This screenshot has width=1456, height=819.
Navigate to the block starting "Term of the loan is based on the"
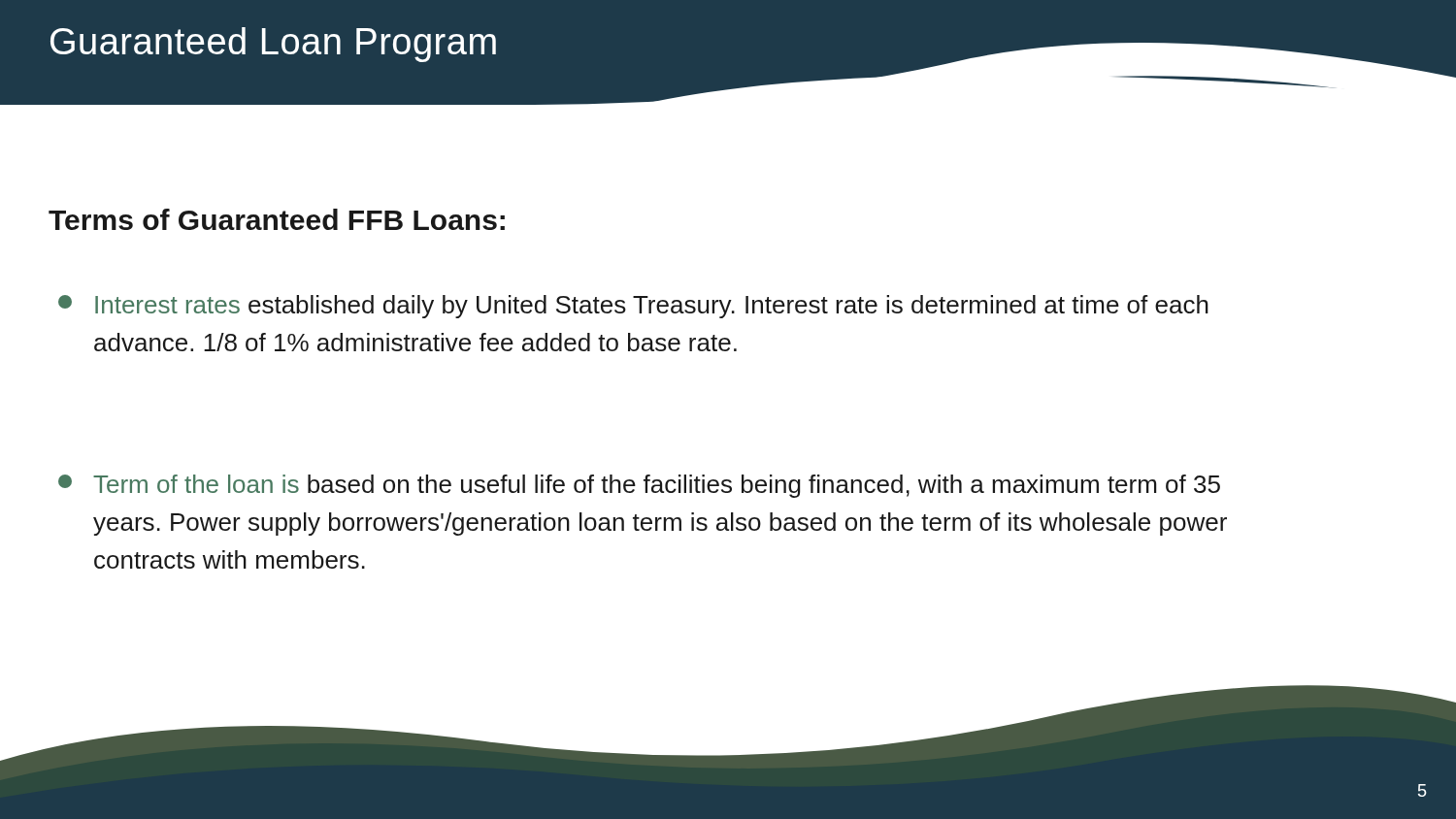[658, 523]
